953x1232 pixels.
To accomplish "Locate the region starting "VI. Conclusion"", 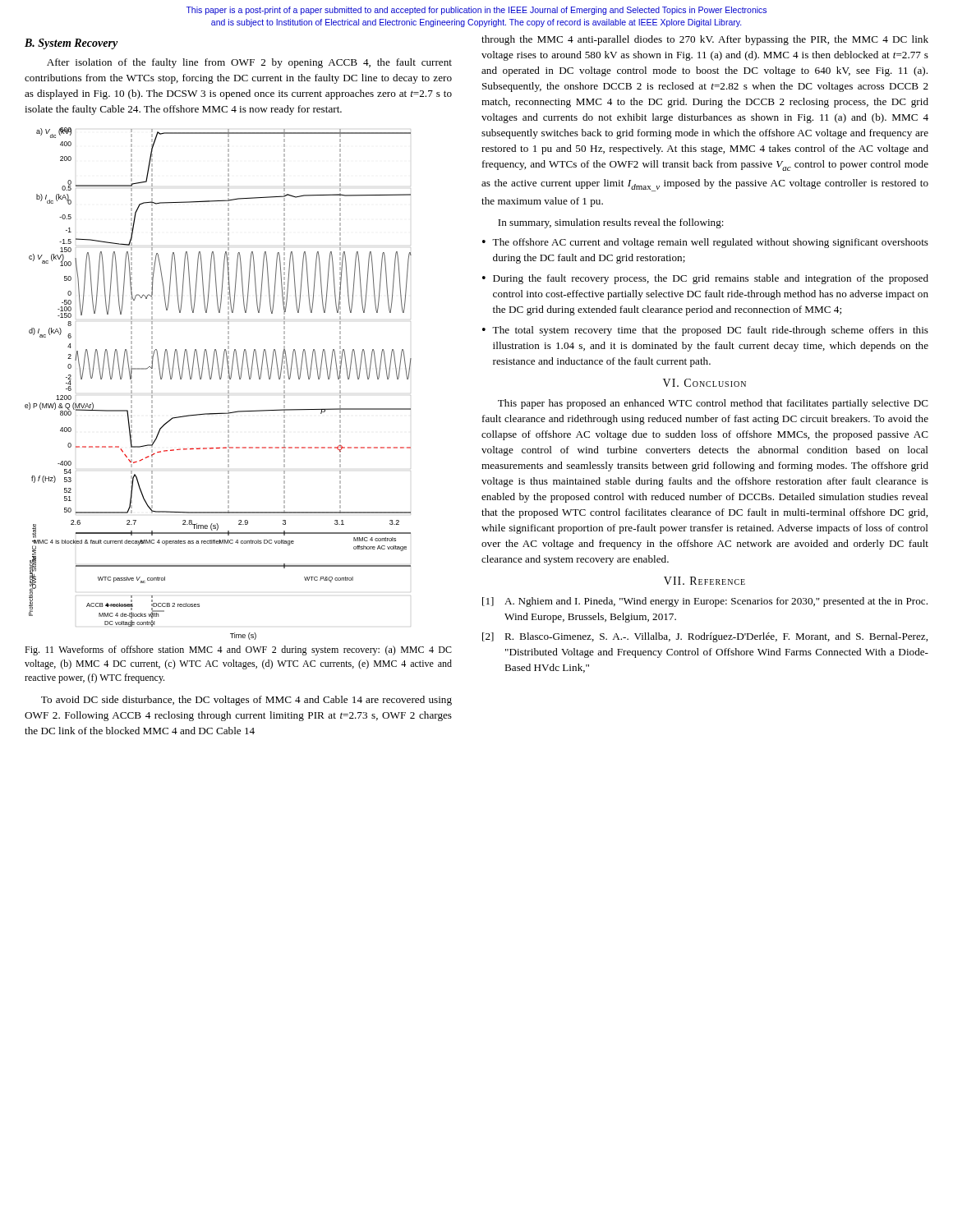I will [x=705, y=383].
